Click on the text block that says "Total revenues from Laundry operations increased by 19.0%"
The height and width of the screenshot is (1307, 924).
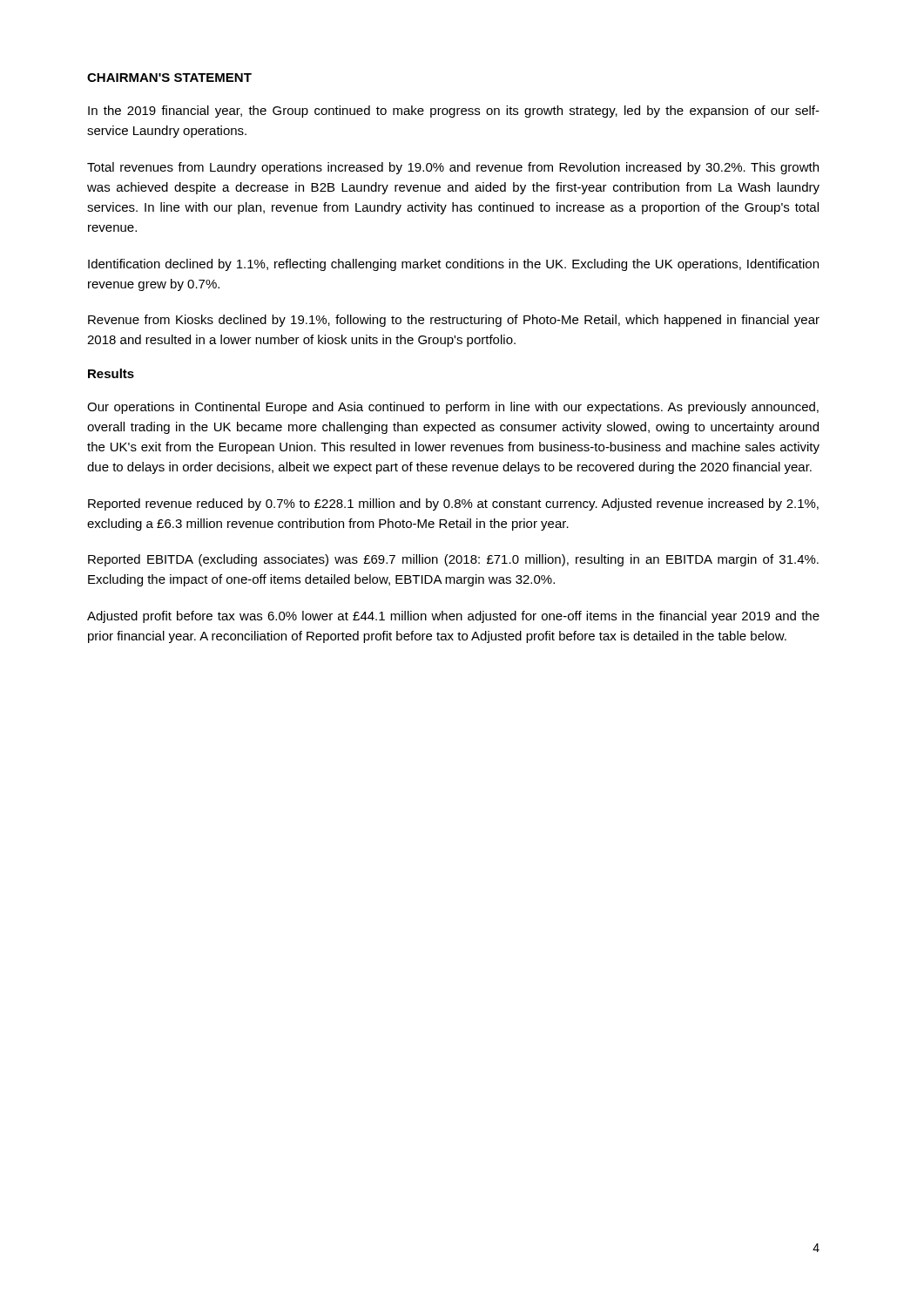tap(453, 197)
